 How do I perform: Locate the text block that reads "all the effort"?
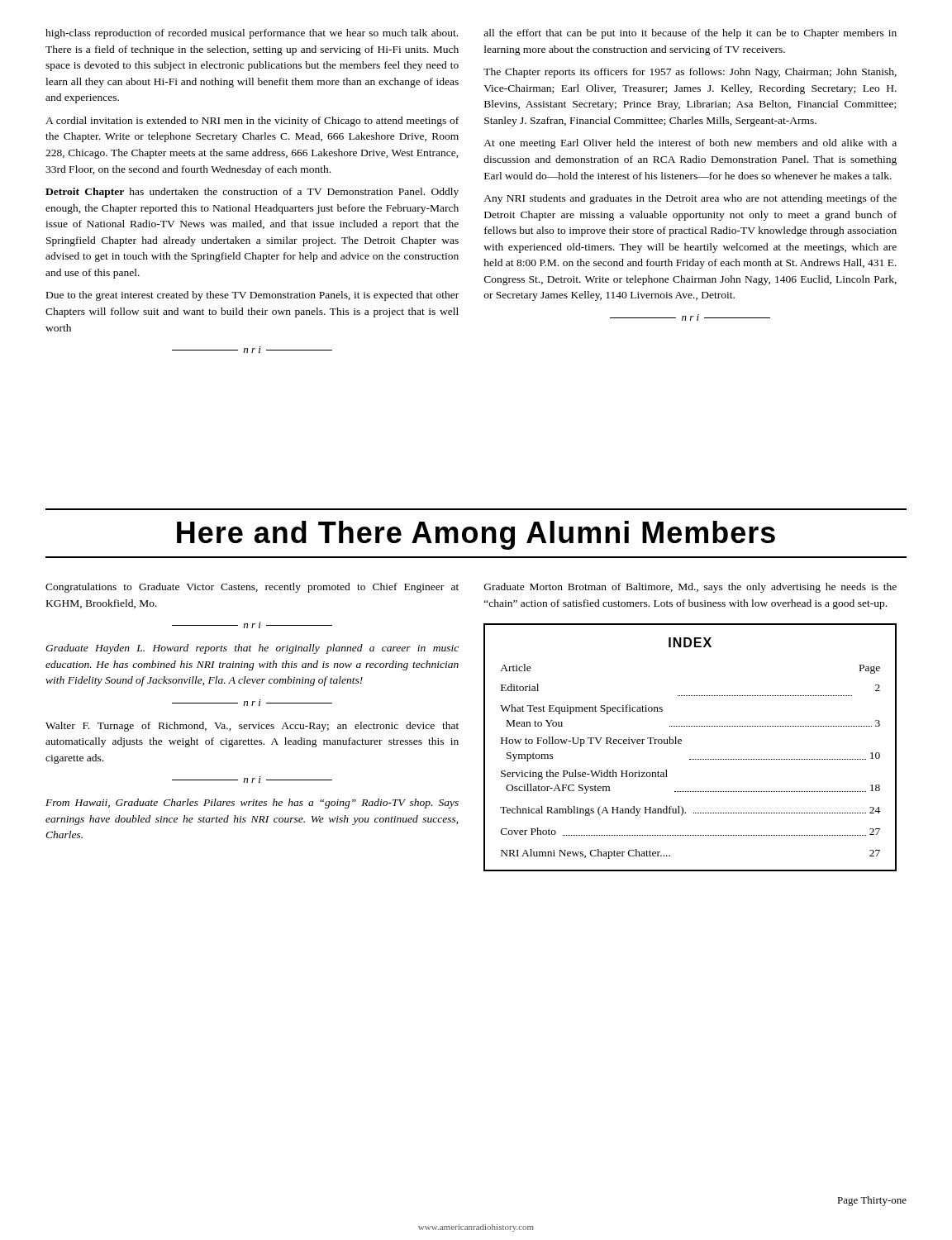pyautogui.click(x=690, y=164)
